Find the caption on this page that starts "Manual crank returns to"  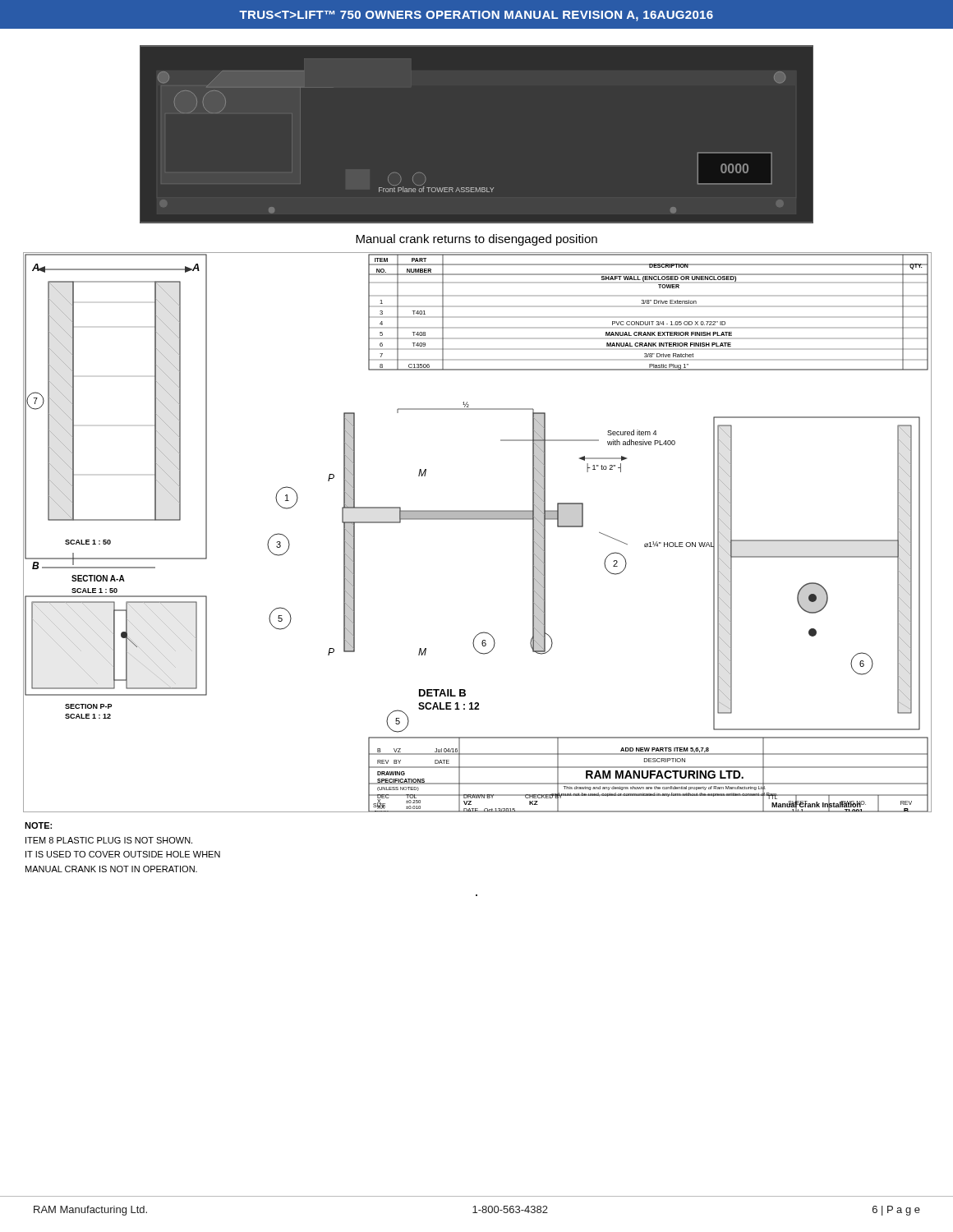476,239
